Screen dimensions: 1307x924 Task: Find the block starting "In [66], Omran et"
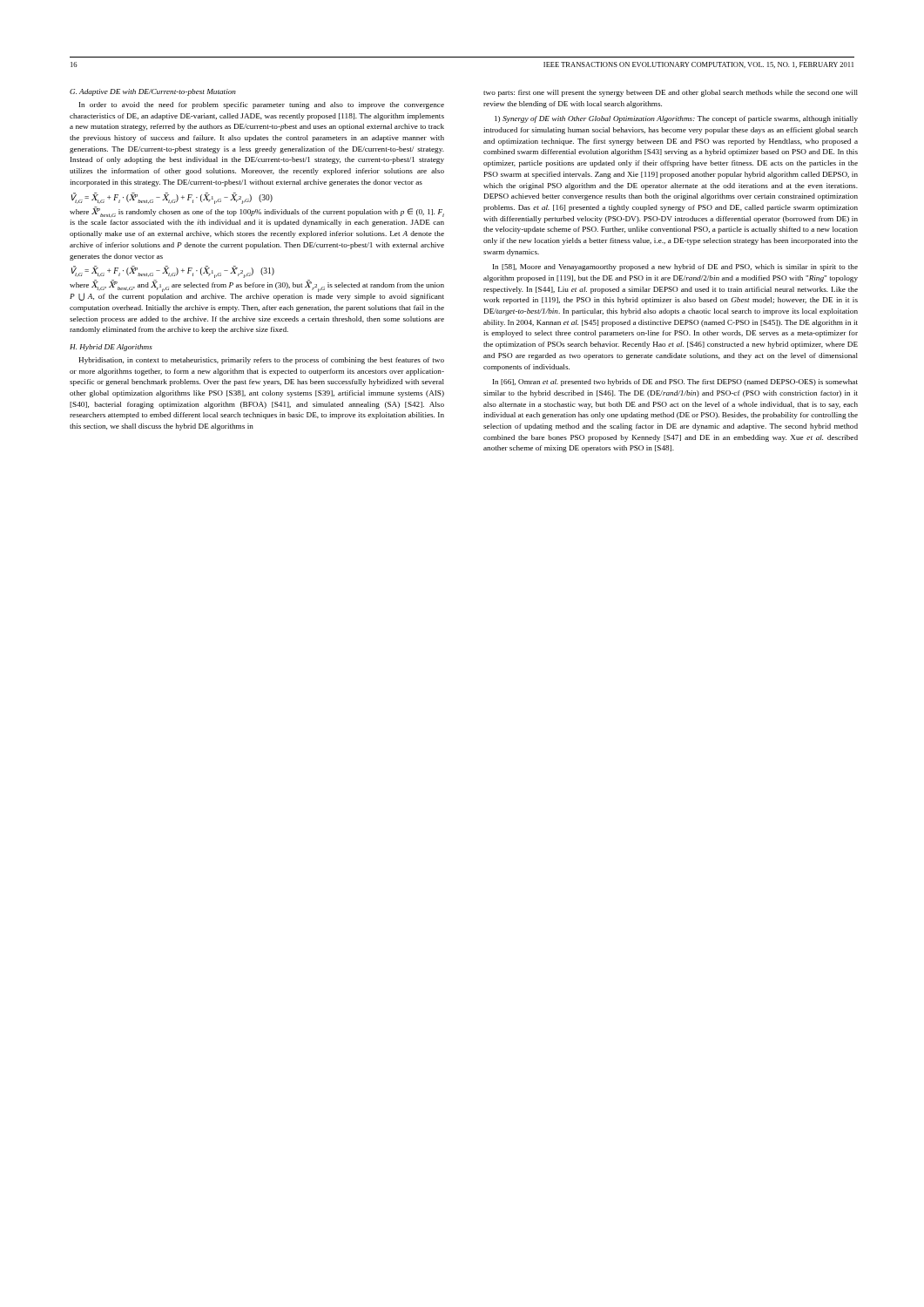coord(671,415)
